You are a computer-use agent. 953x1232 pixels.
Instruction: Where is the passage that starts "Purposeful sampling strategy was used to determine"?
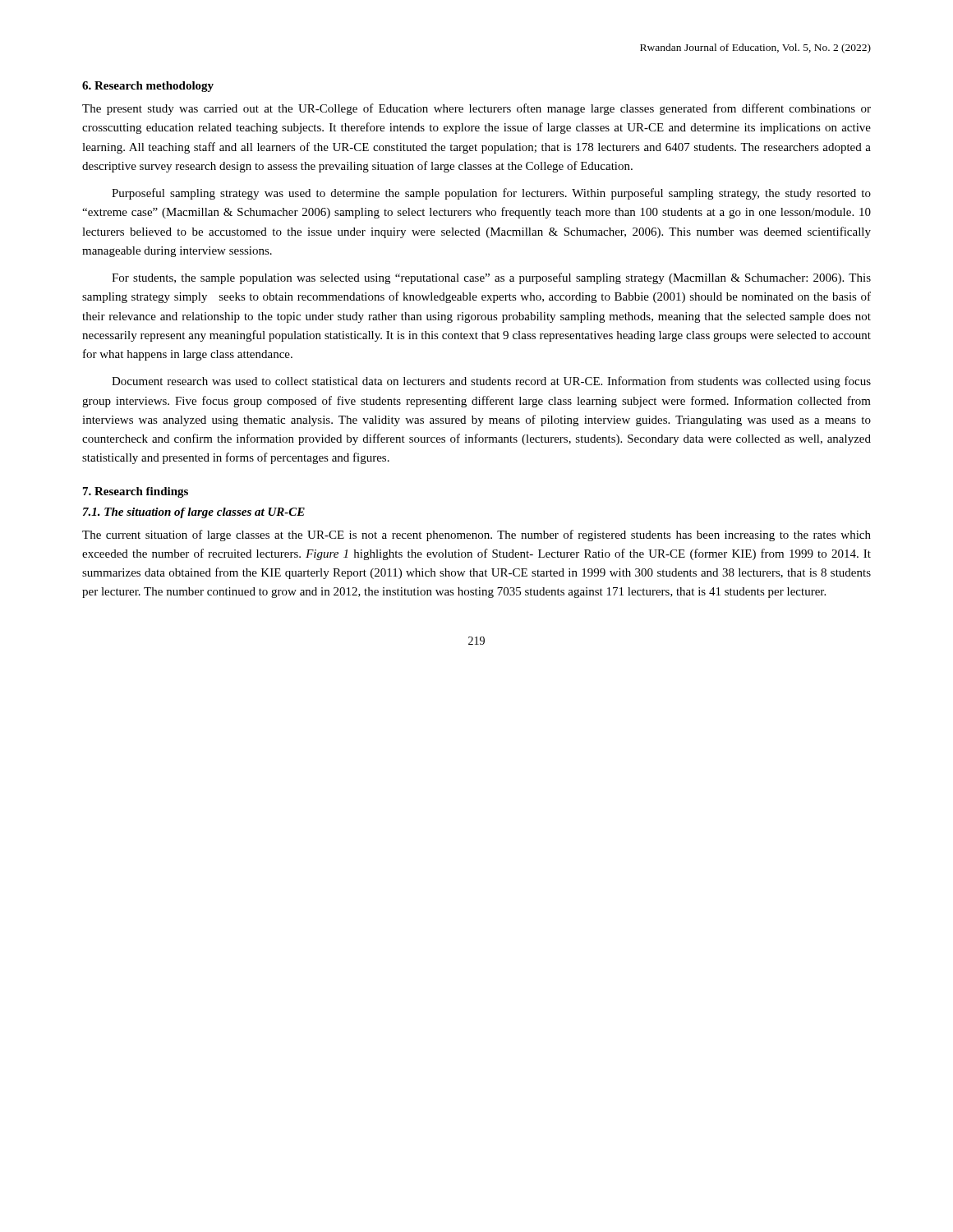click(x=476, y=222)
